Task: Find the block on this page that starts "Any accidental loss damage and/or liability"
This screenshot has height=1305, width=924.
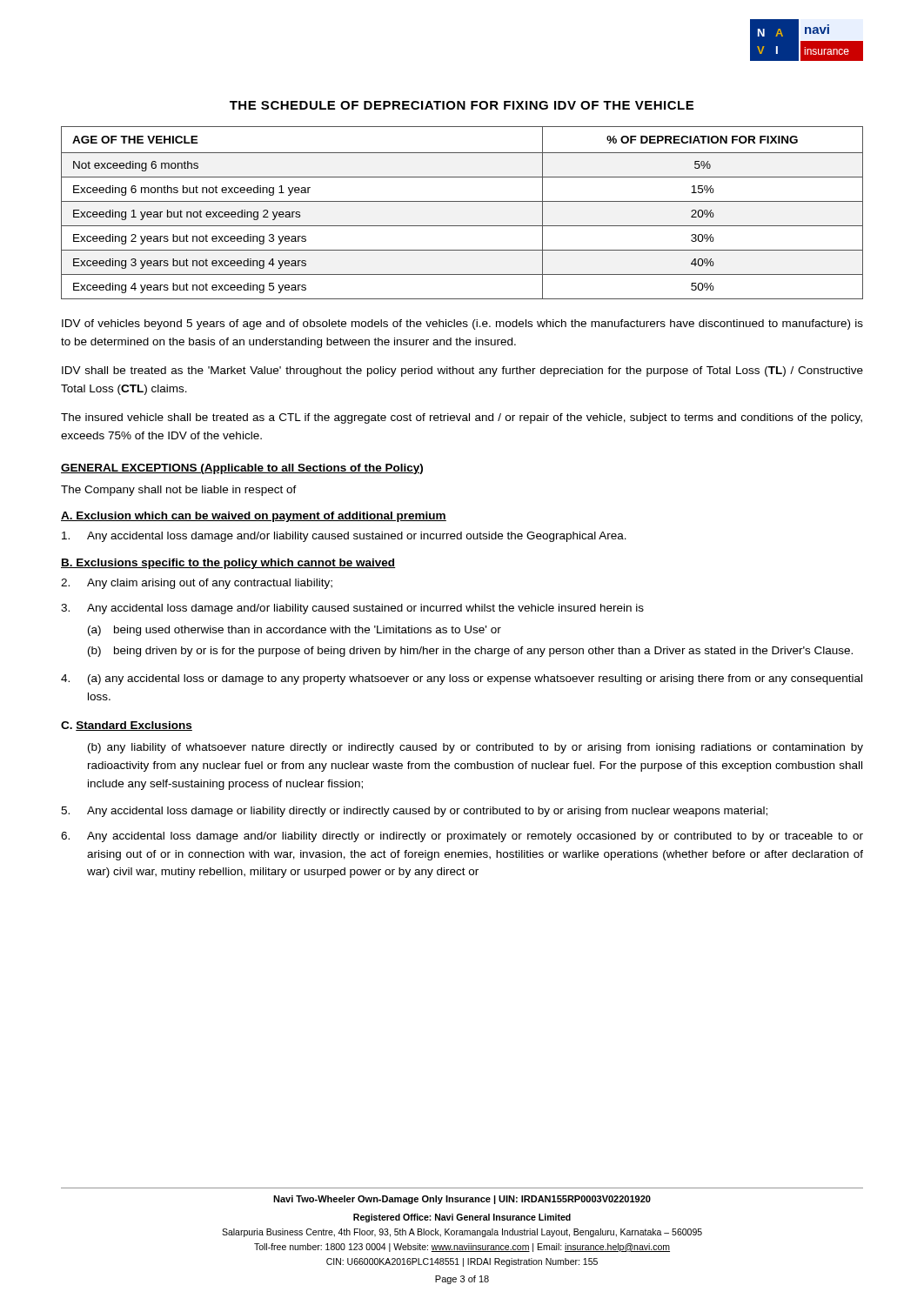Action: [x=462, y=537]
